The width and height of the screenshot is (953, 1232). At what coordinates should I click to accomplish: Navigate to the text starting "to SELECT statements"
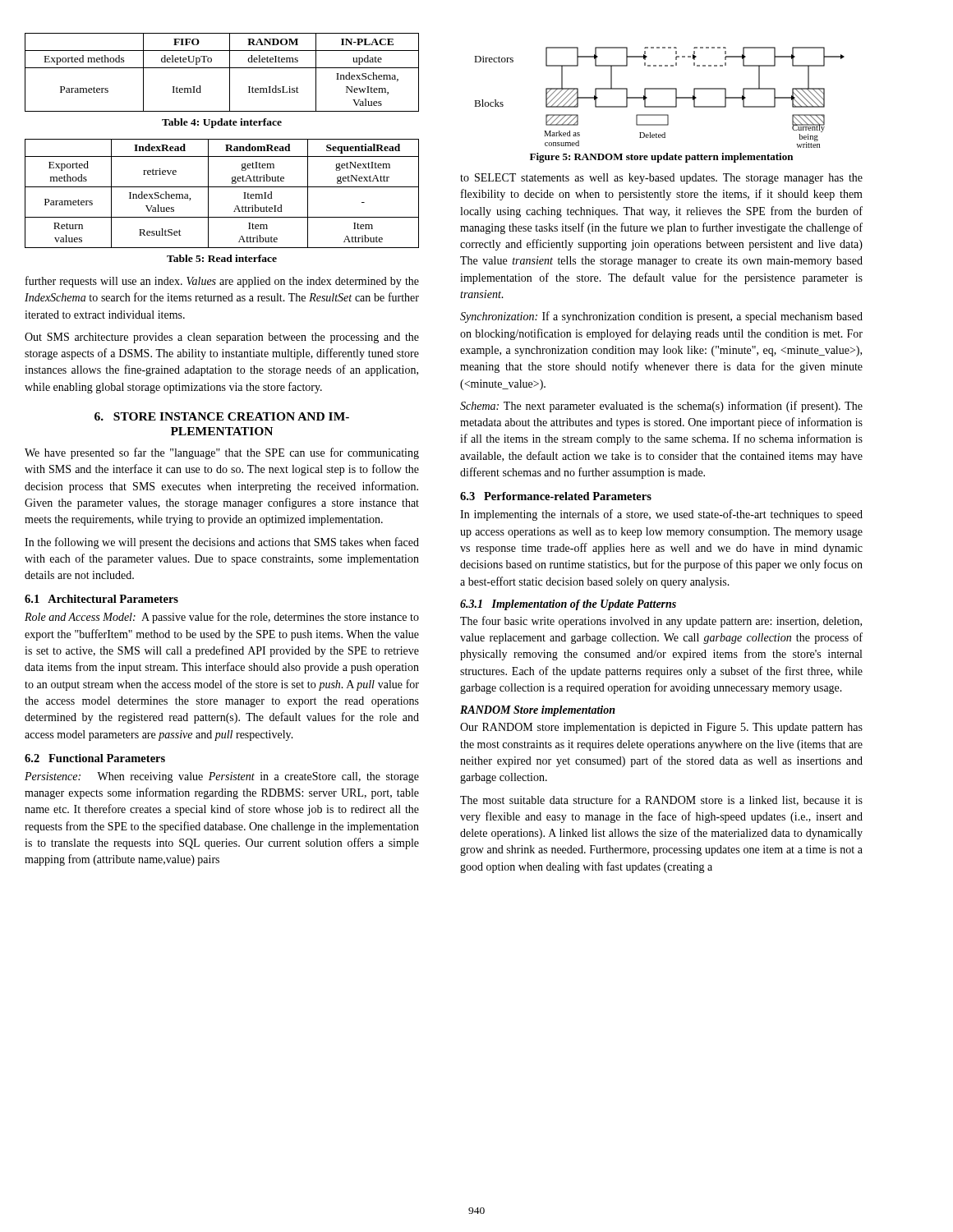pos(661,236)
